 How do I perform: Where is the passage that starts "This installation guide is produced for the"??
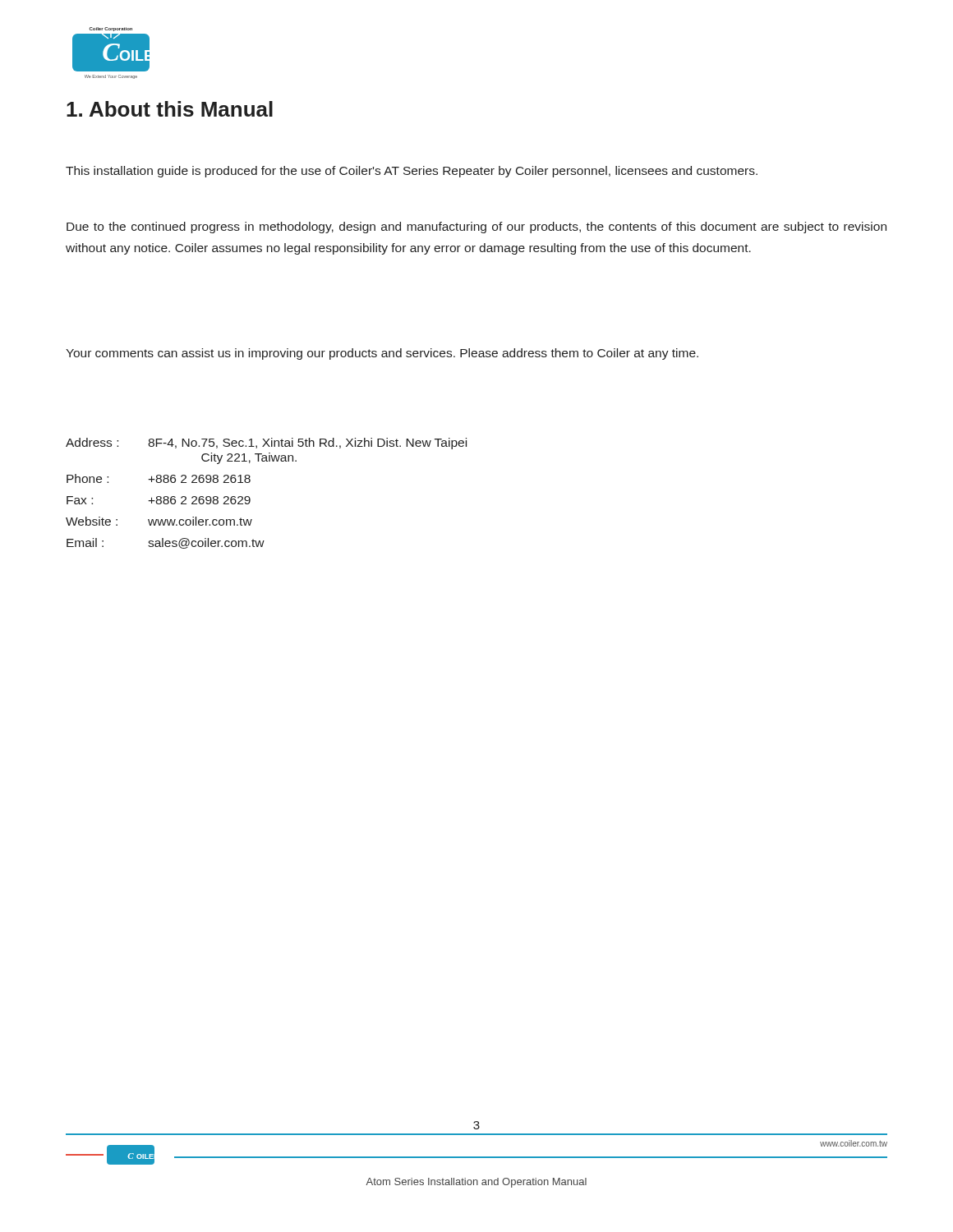click(x=412, y=170)
